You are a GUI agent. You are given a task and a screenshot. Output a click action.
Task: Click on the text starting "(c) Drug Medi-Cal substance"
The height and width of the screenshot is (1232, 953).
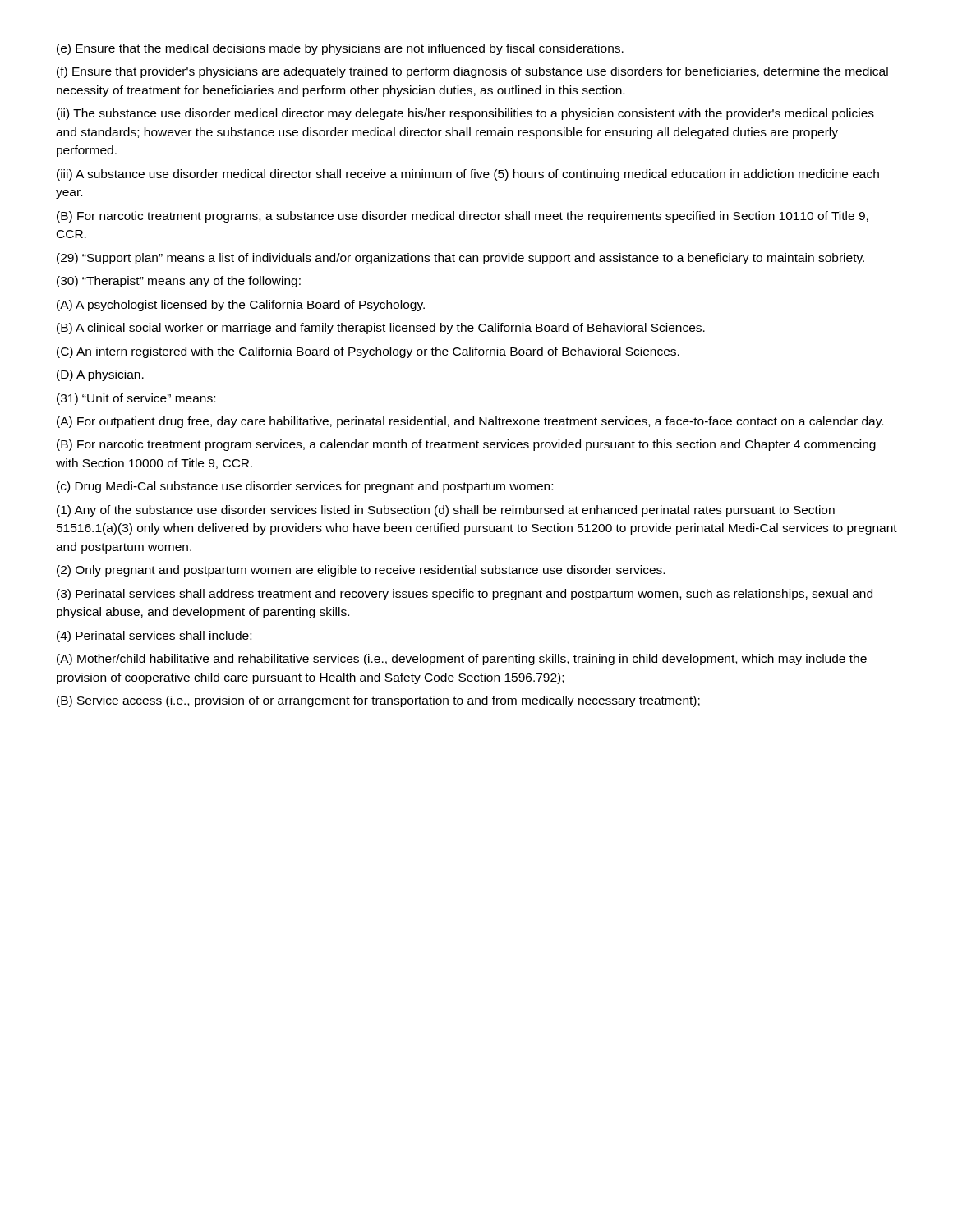pyautogui.click(x=305, y=486)
